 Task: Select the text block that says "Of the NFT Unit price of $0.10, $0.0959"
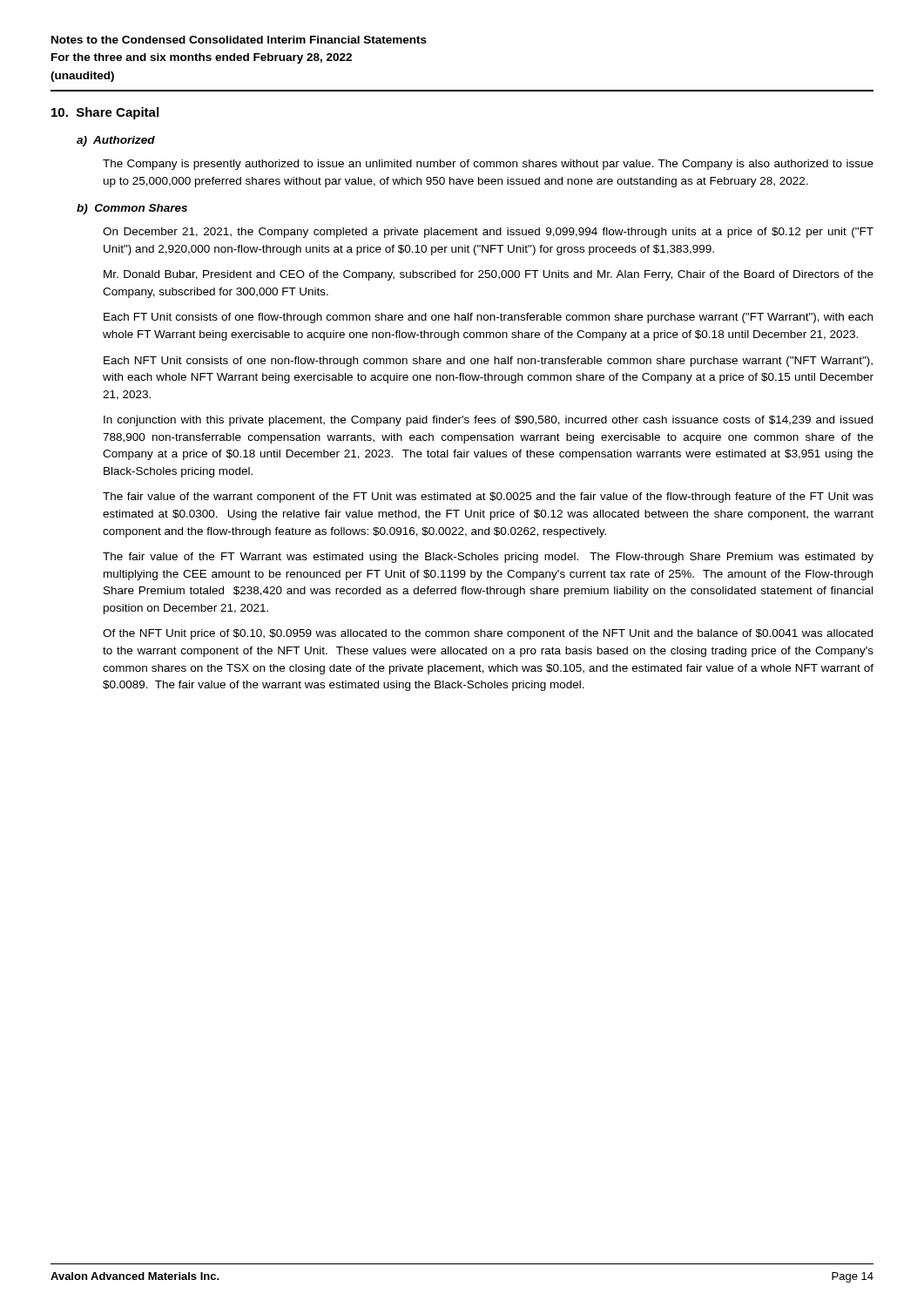488,659
